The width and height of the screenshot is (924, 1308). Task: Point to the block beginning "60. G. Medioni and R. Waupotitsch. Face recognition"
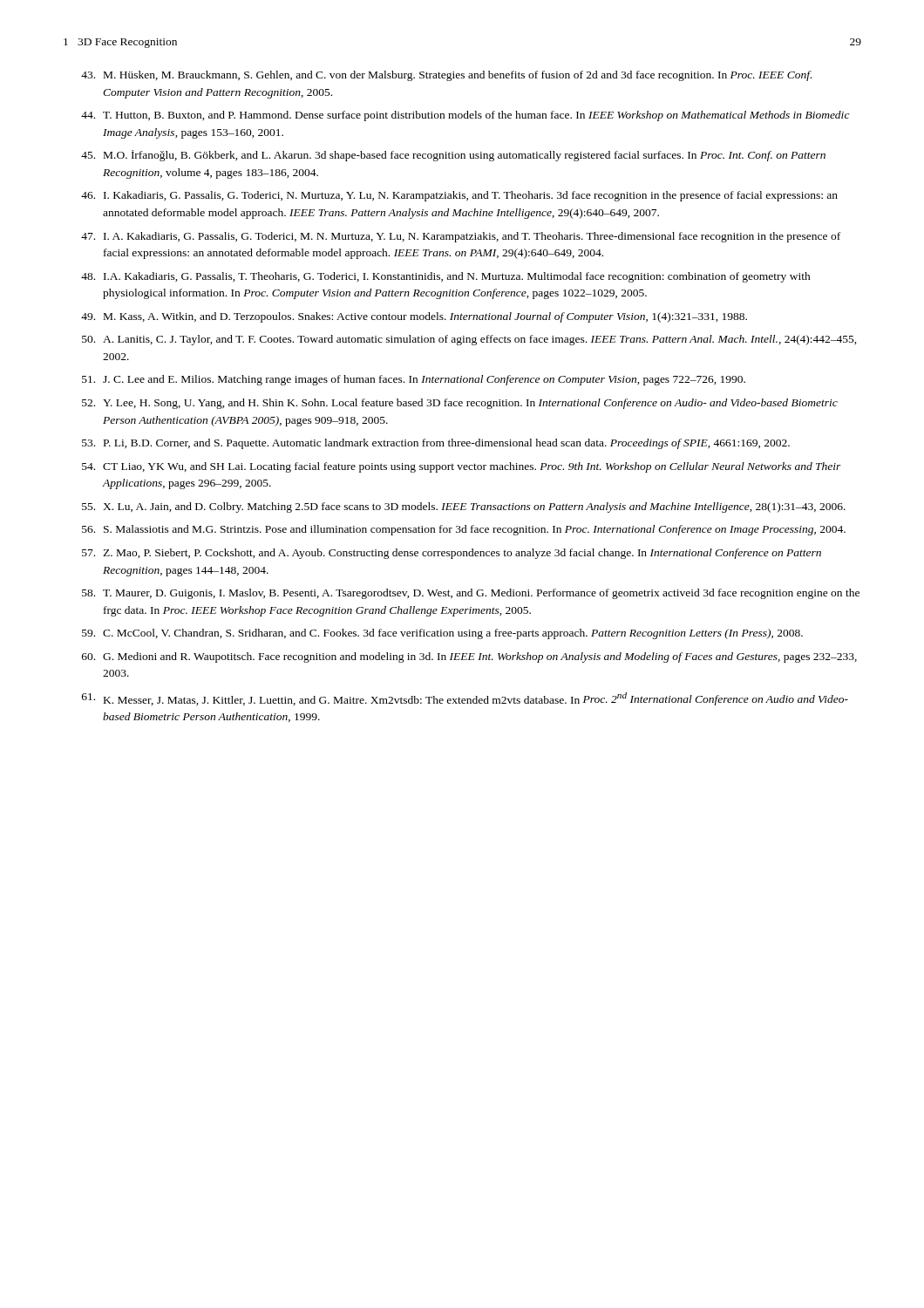[462, 665]
